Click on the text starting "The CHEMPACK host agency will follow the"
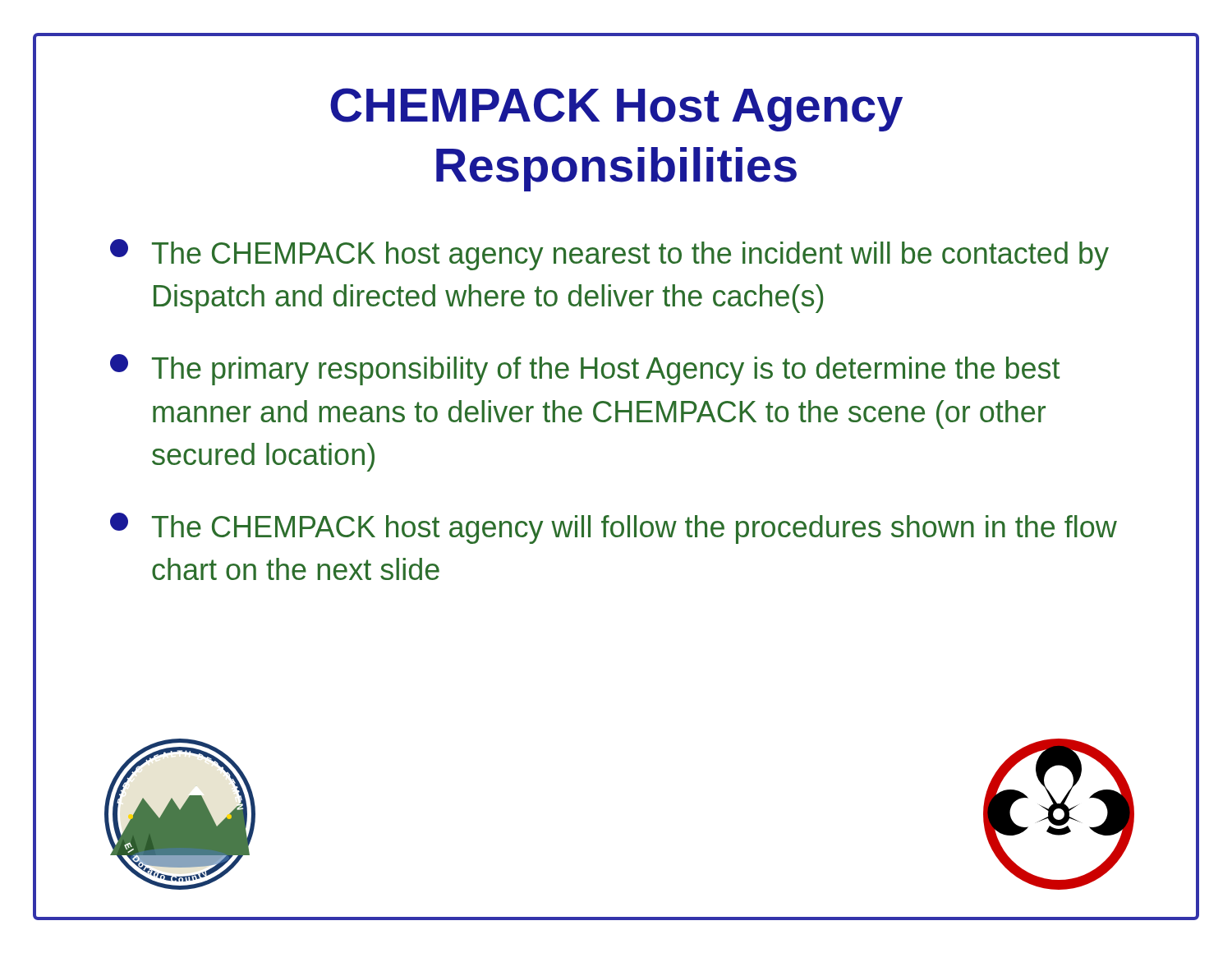The width and height of the screenshot is (1232, 953). [x=616, y=549]
